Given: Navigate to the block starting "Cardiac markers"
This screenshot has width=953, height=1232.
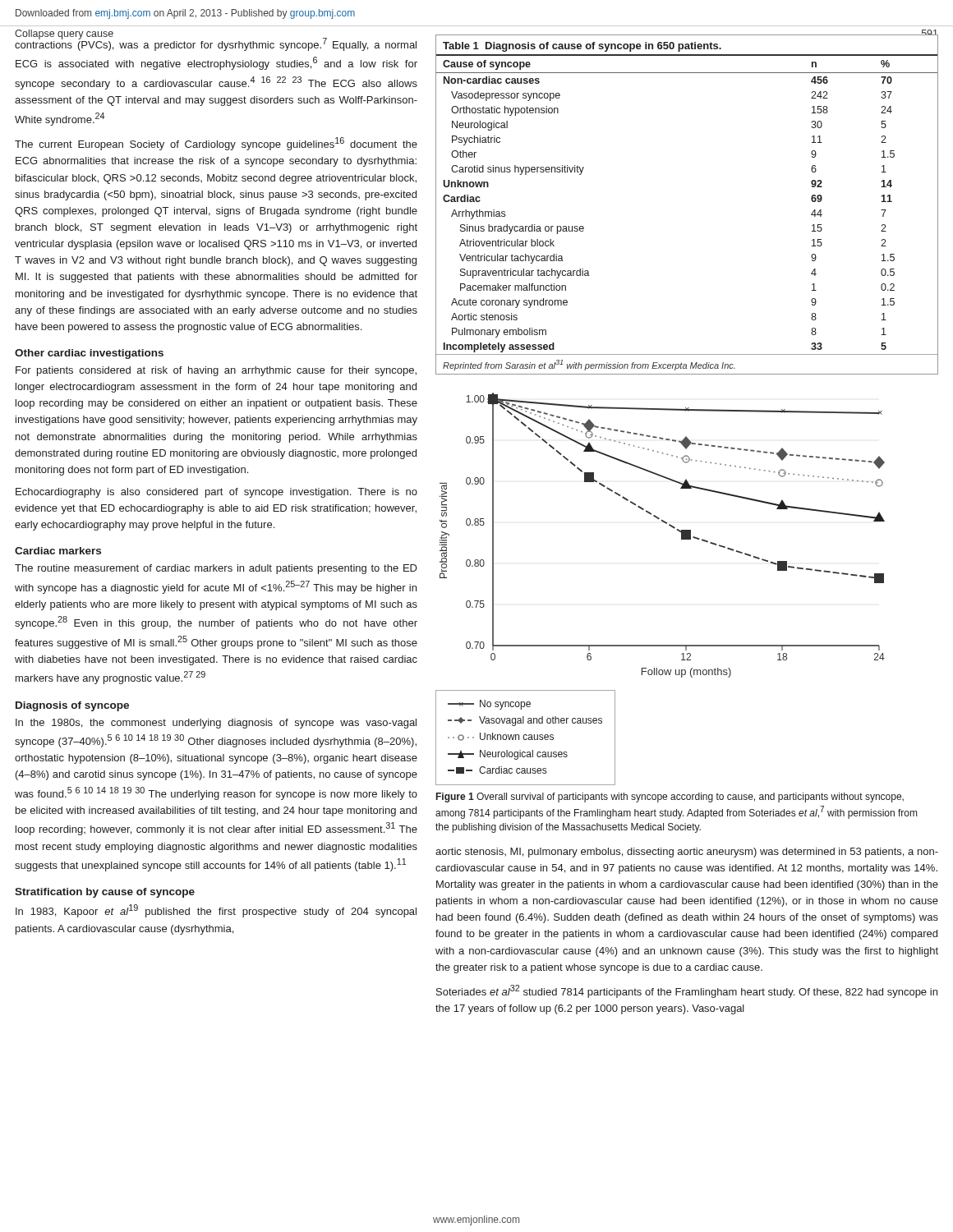Looking at the screenshot, I should point(58,551).
